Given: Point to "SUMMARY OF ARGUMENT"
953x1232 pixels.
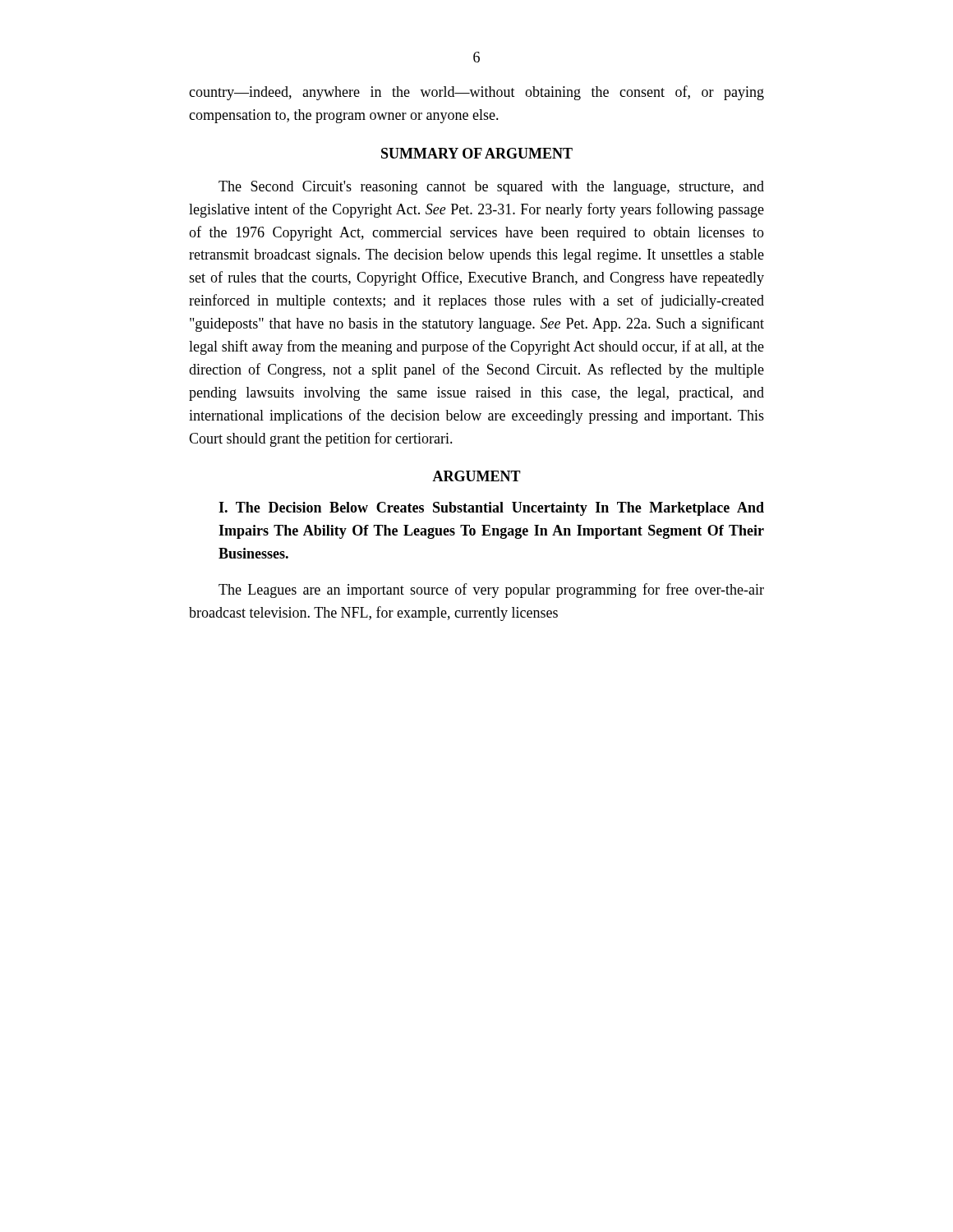Looking at the screenshot, I should point(476,153).
